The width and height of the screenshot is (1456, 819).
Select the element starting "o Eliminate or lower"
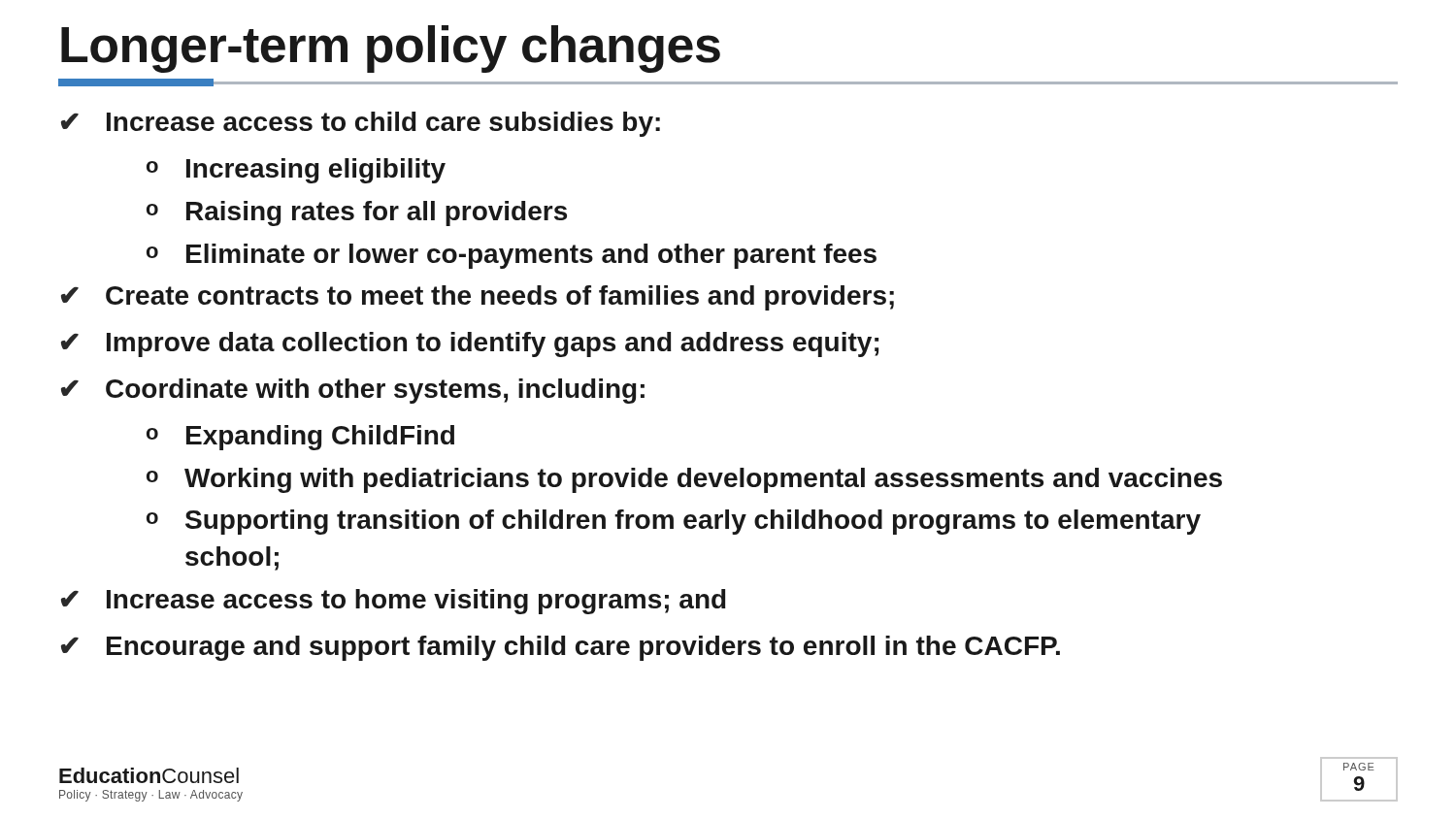tap(512, 254)
